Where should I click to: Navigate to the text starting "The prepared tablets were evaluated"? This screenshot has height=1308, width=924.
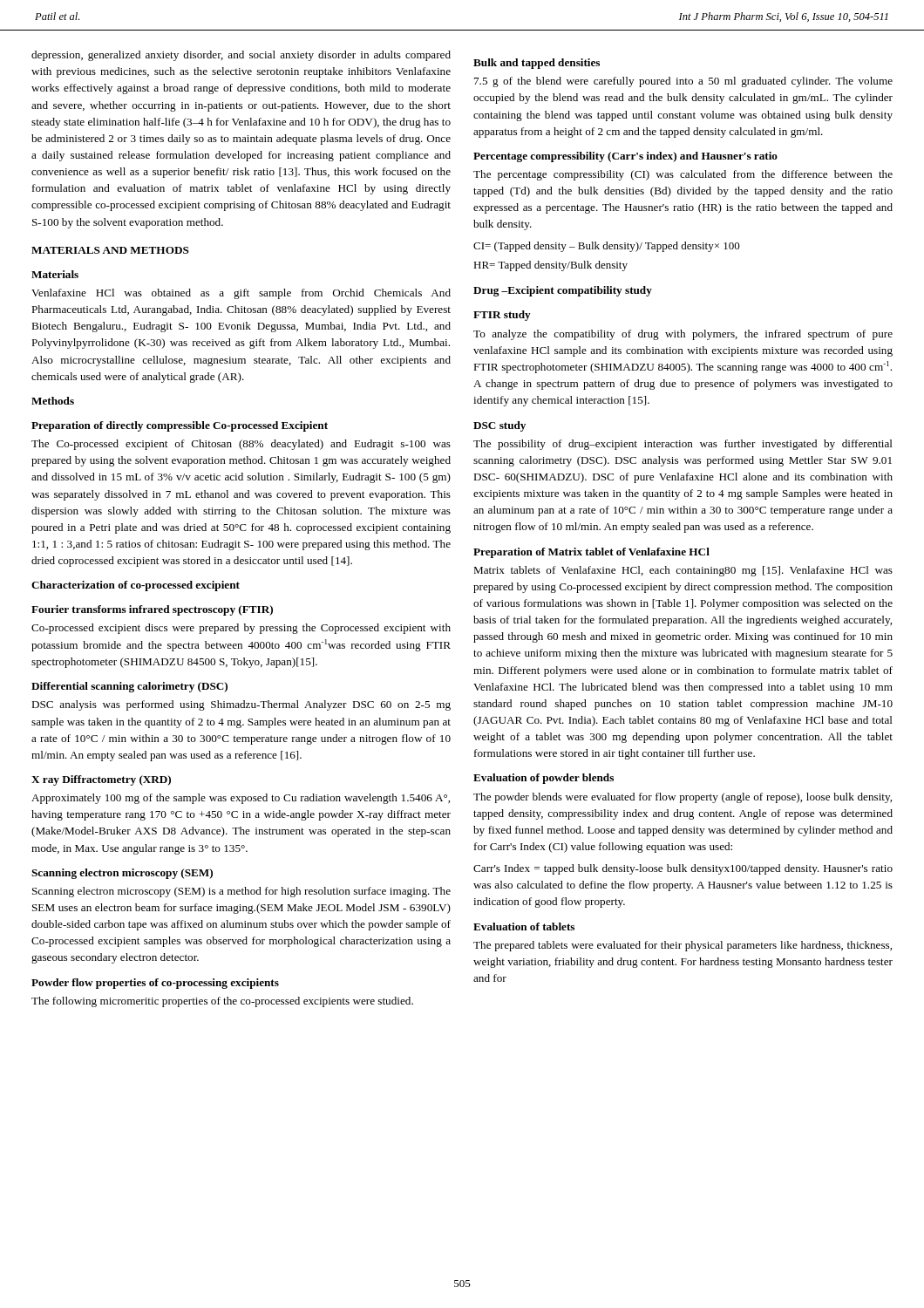coord(683,961)
